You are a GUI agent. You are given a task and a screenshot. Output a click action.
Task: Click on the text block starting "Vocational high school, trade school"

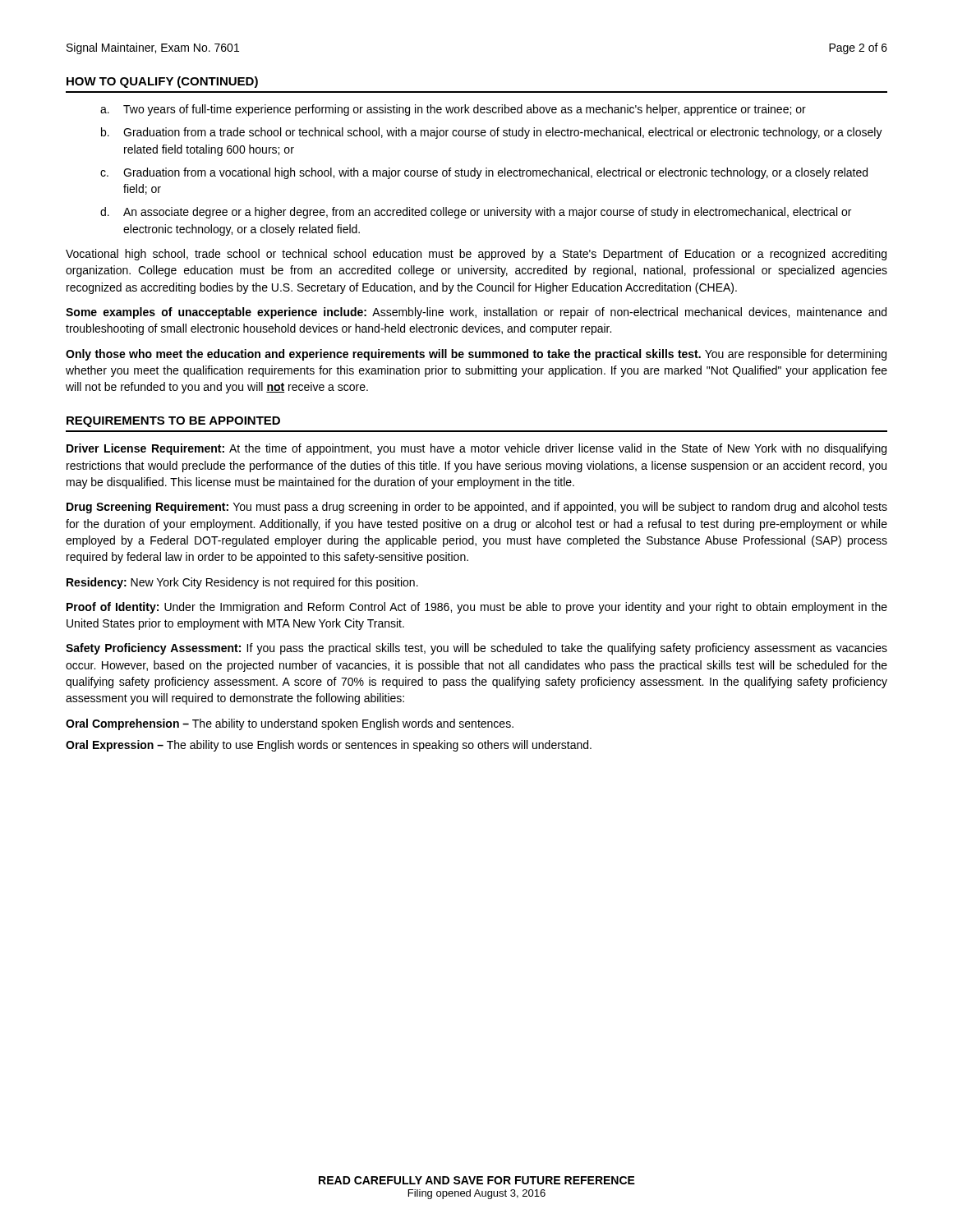[476, 270]
